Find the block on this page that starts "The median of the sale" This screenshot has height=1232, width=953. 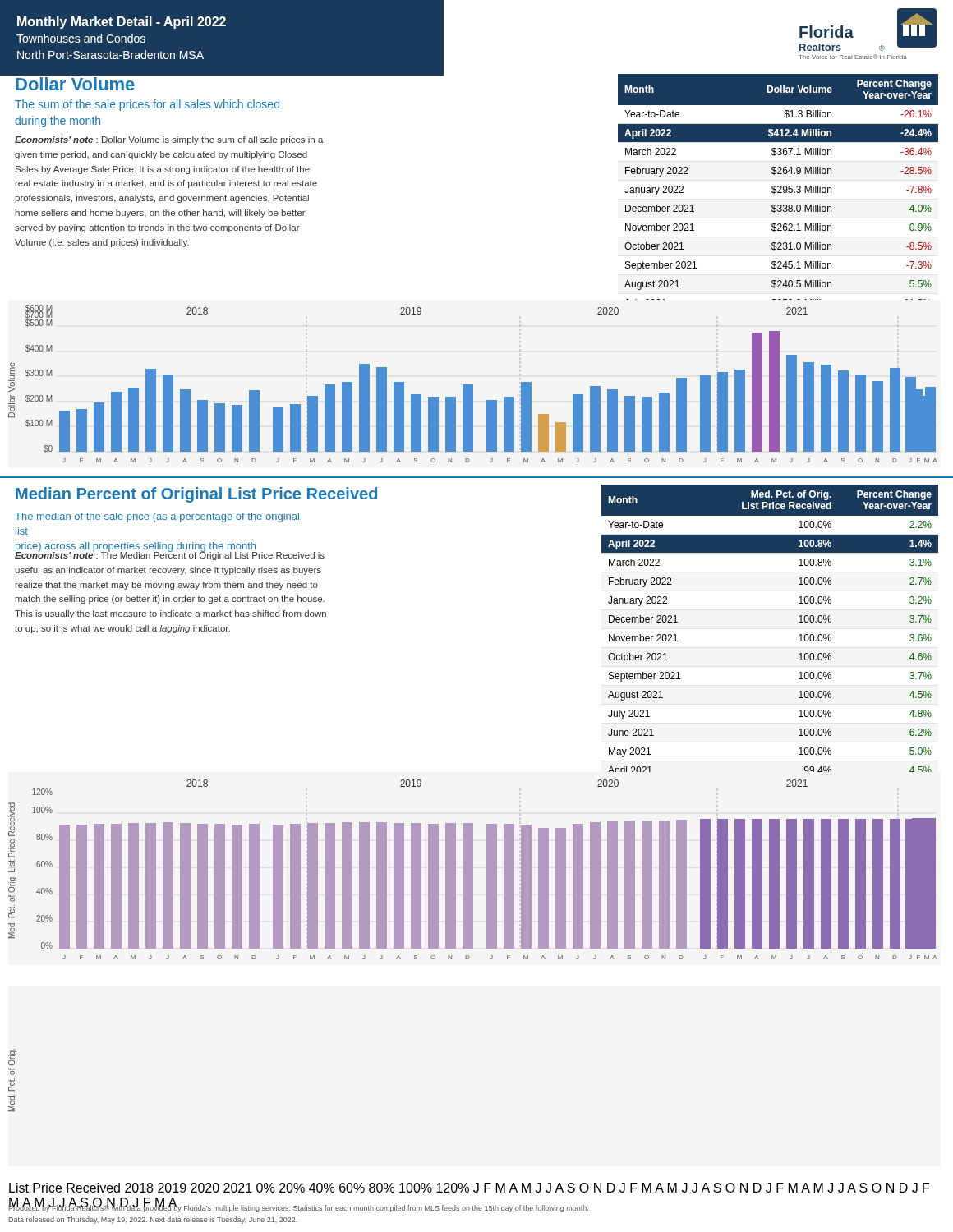pos(163,532)
